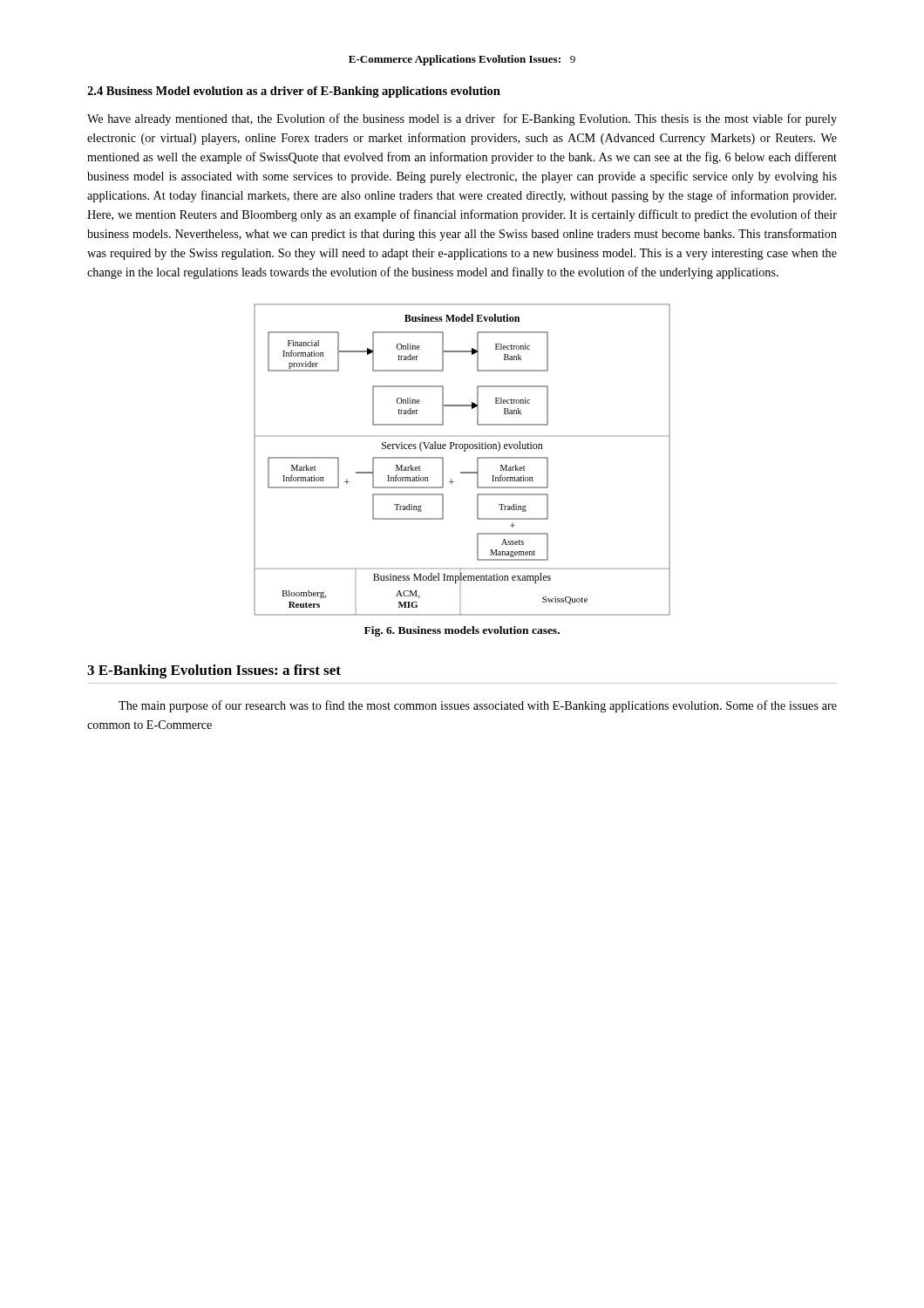Select the text block starting "3 E-Banking Evolution Issues:"
Viewport: 924px width, 1308px height.
(x=214, y=670)
